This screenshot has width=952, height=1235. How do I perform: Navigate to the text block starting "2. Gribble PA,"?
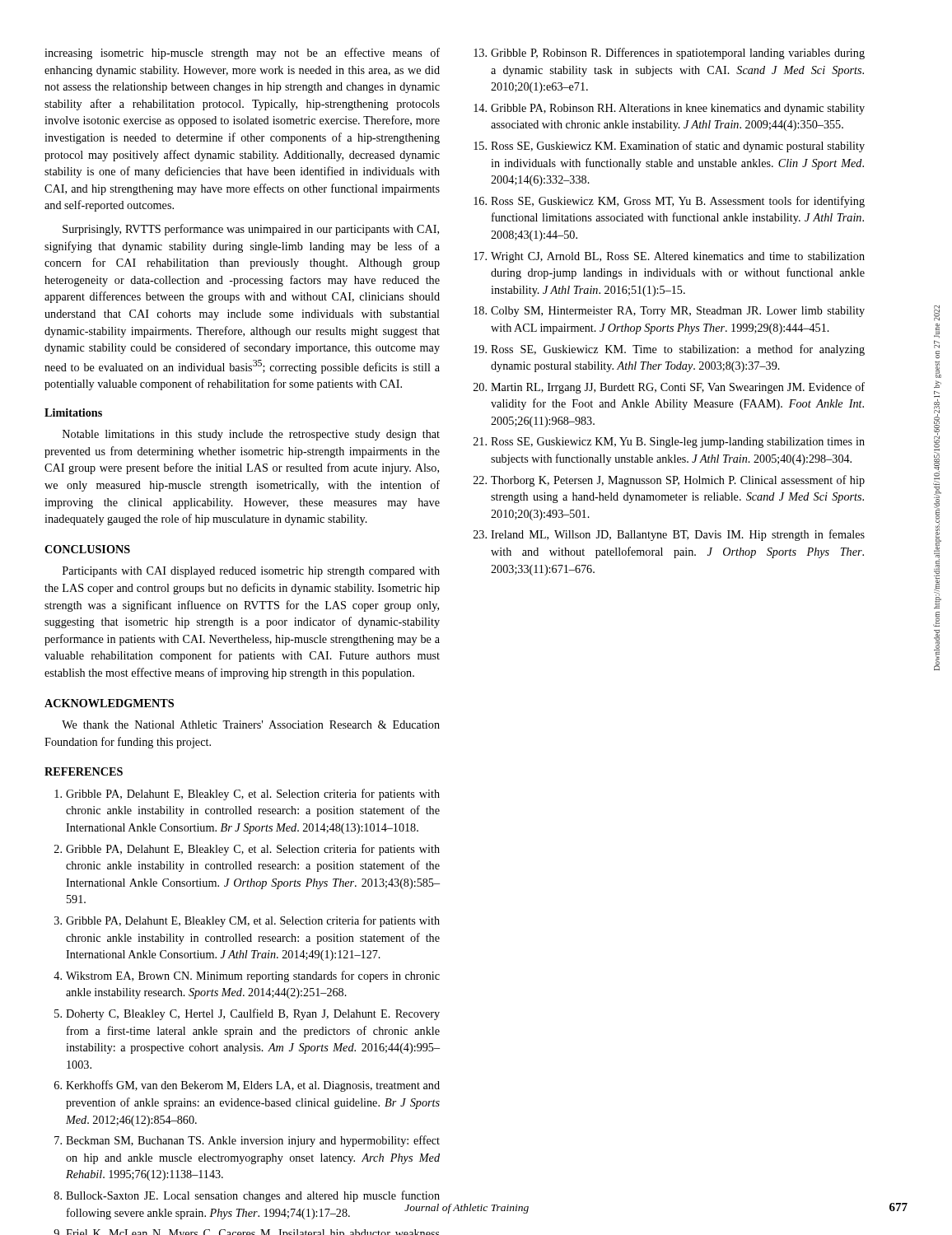[x=242, y=874]
